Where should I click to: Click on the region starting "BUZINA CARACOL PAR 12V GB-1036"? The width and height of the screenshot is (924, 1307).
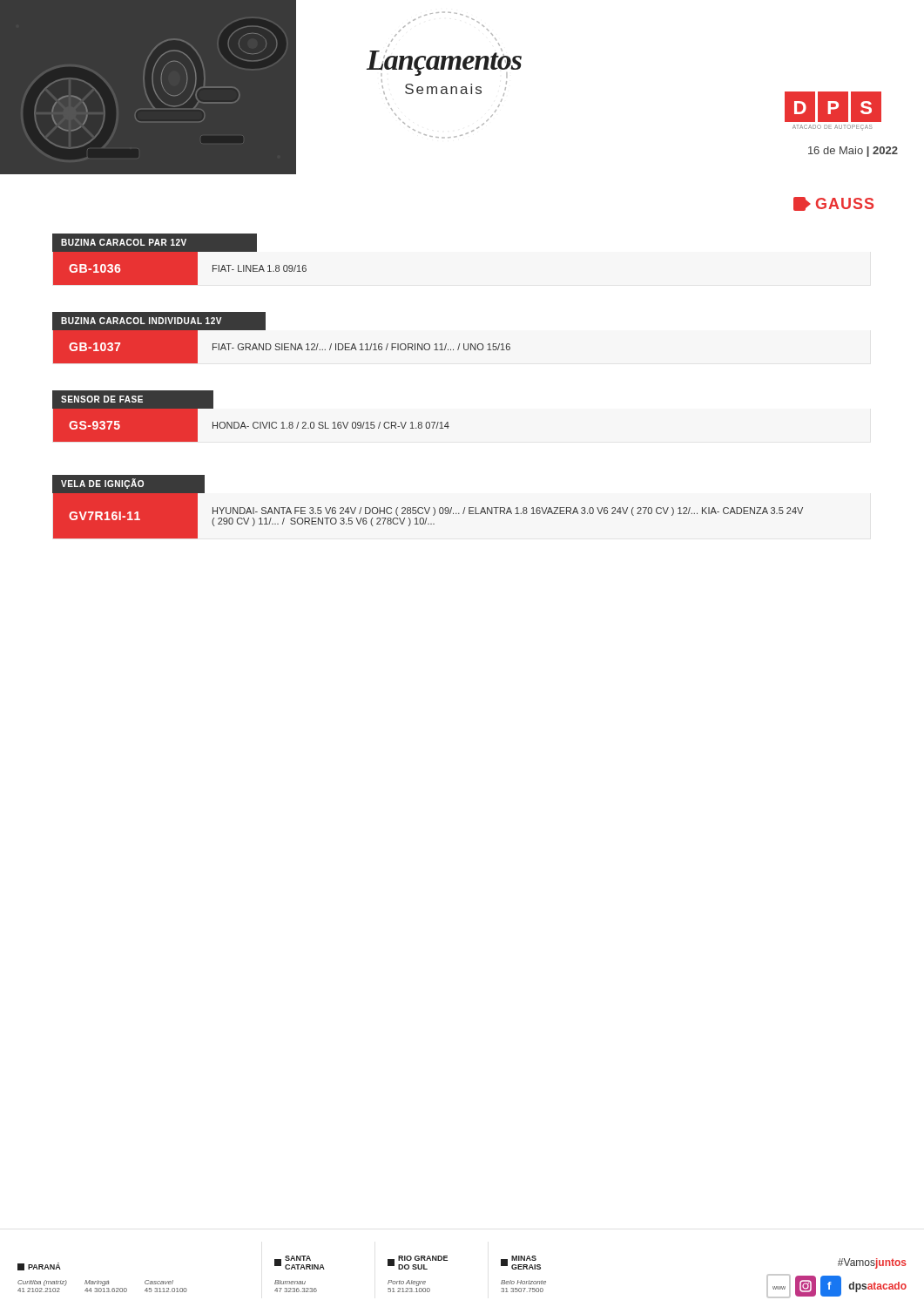(x=179, y=259)
